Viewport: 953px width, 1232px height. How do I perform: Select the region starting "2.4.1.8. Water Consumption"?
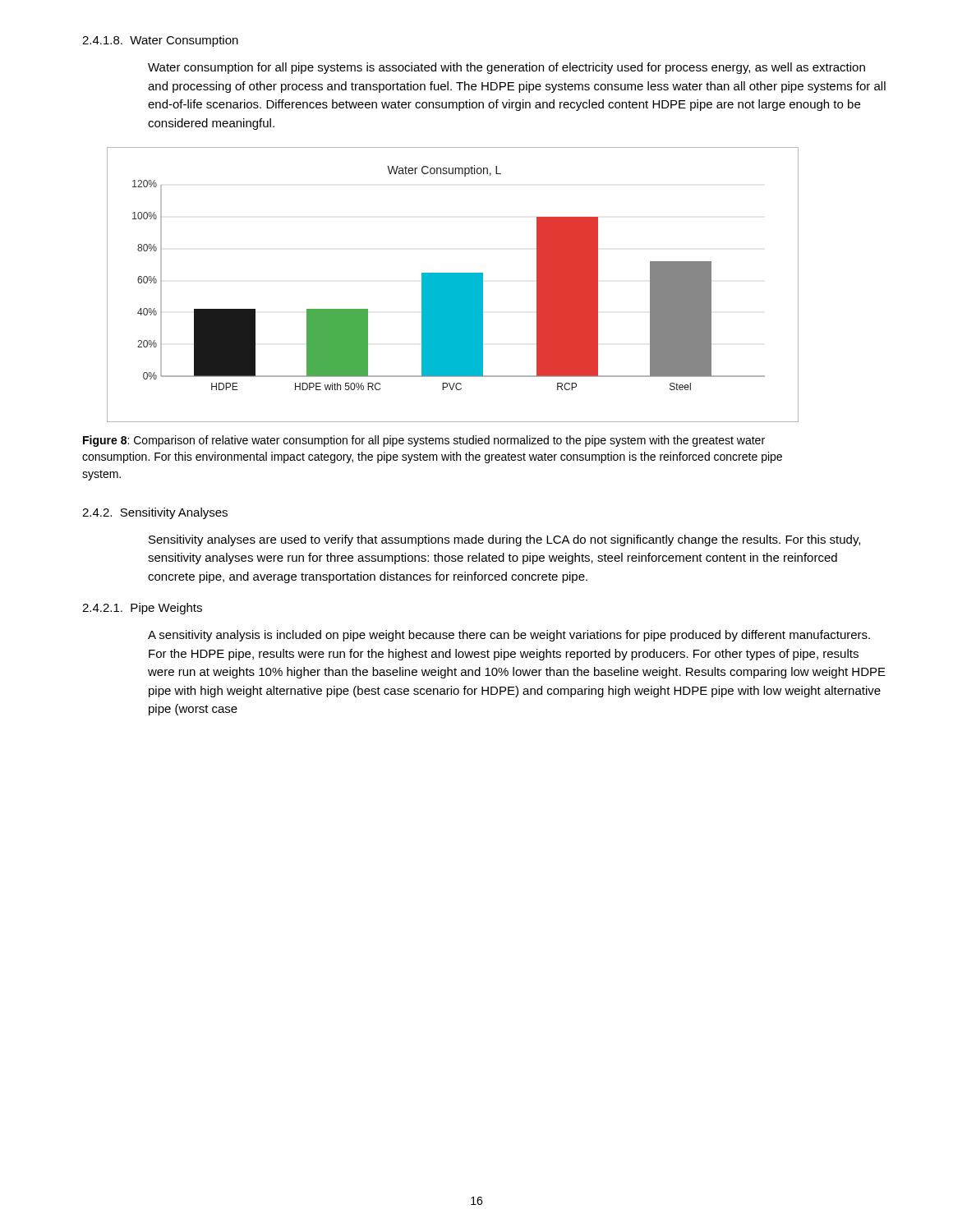click(x=160, y=40)
